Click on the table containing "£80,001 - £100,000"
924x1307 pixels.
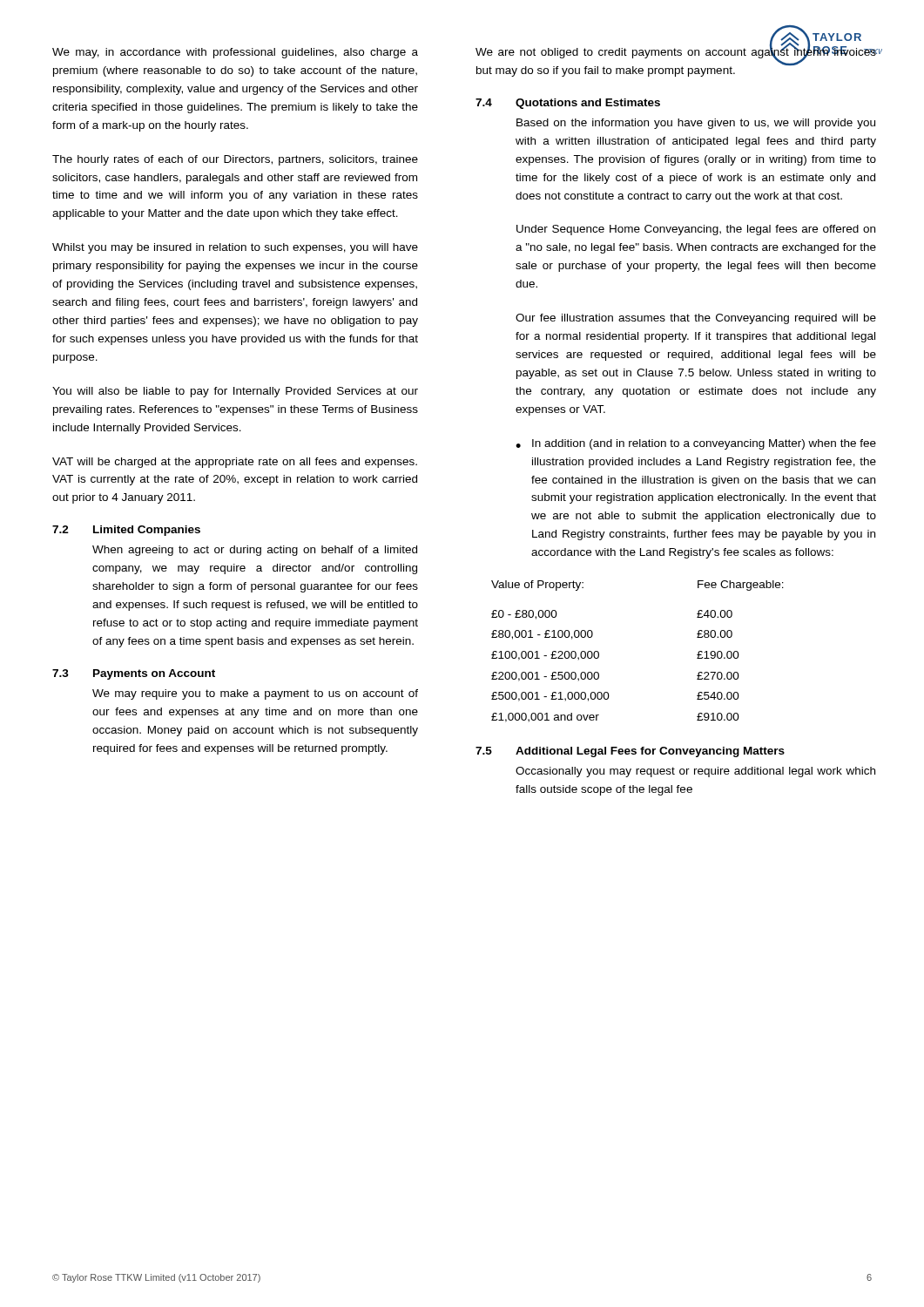pyautogui.click(x=684, y=651)
